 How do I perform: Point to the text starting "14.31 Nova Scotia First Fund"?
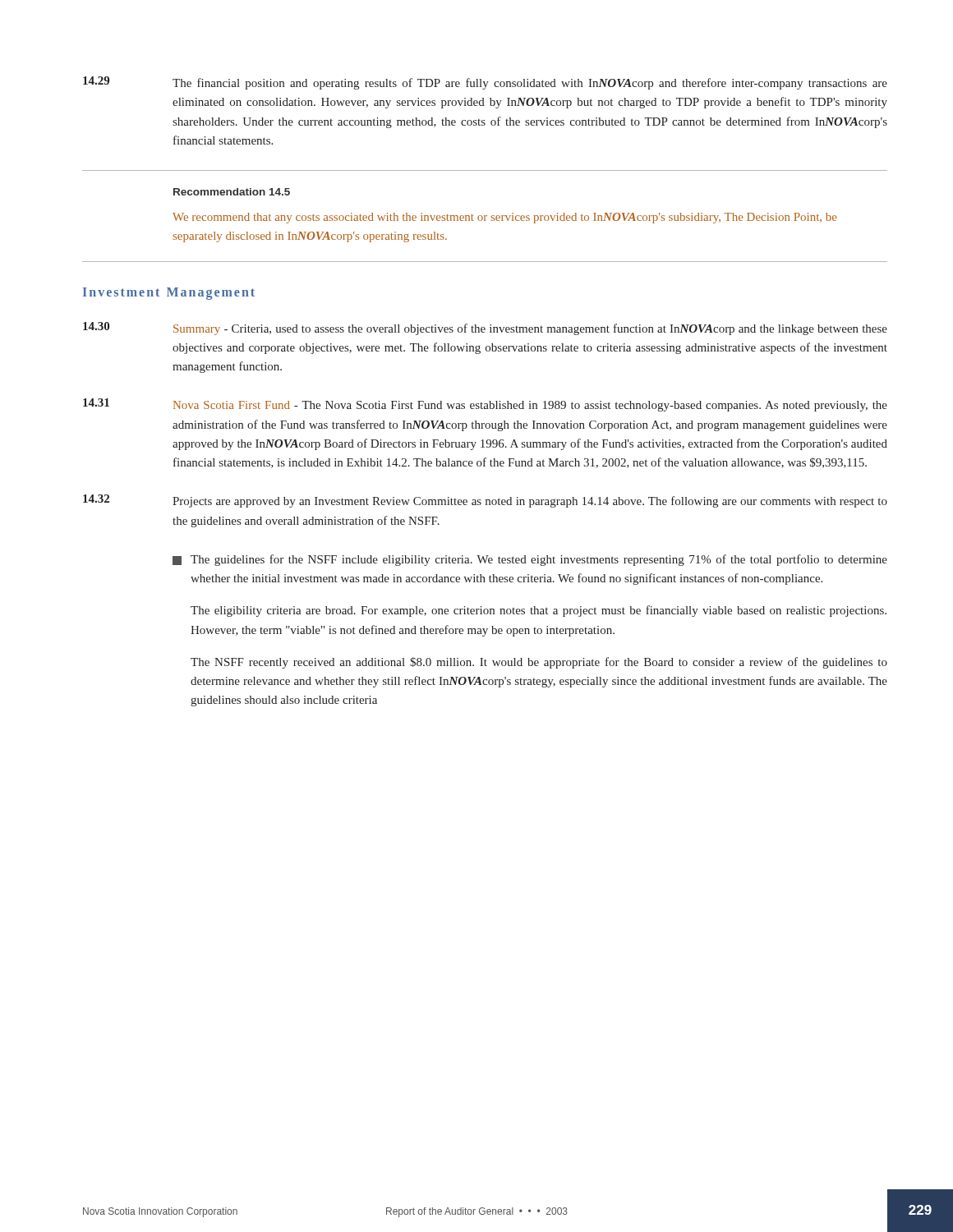(485, 434)
